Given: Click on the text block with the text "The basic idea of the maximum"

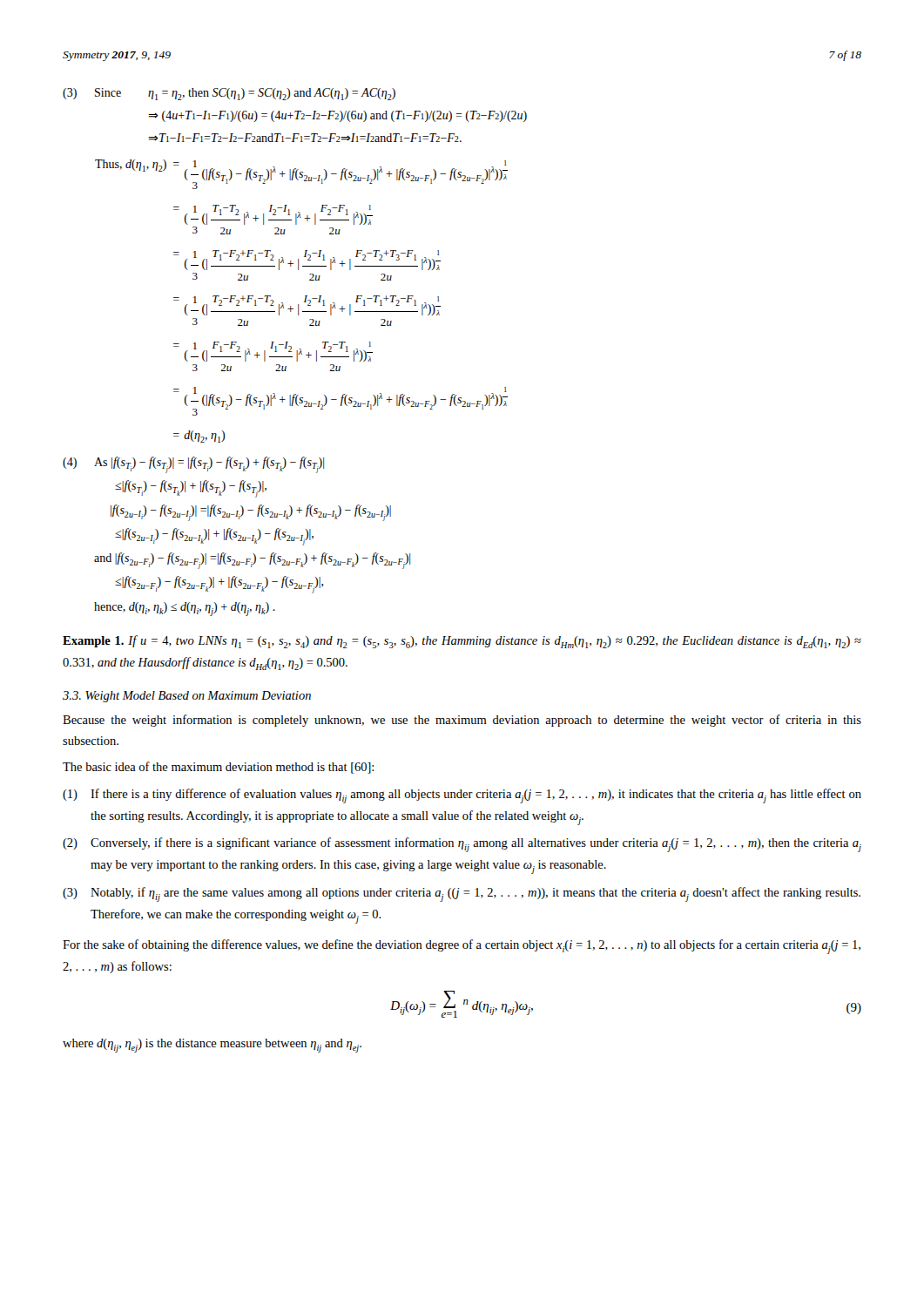Looking at the screenshot, I should tap(219, 767).
